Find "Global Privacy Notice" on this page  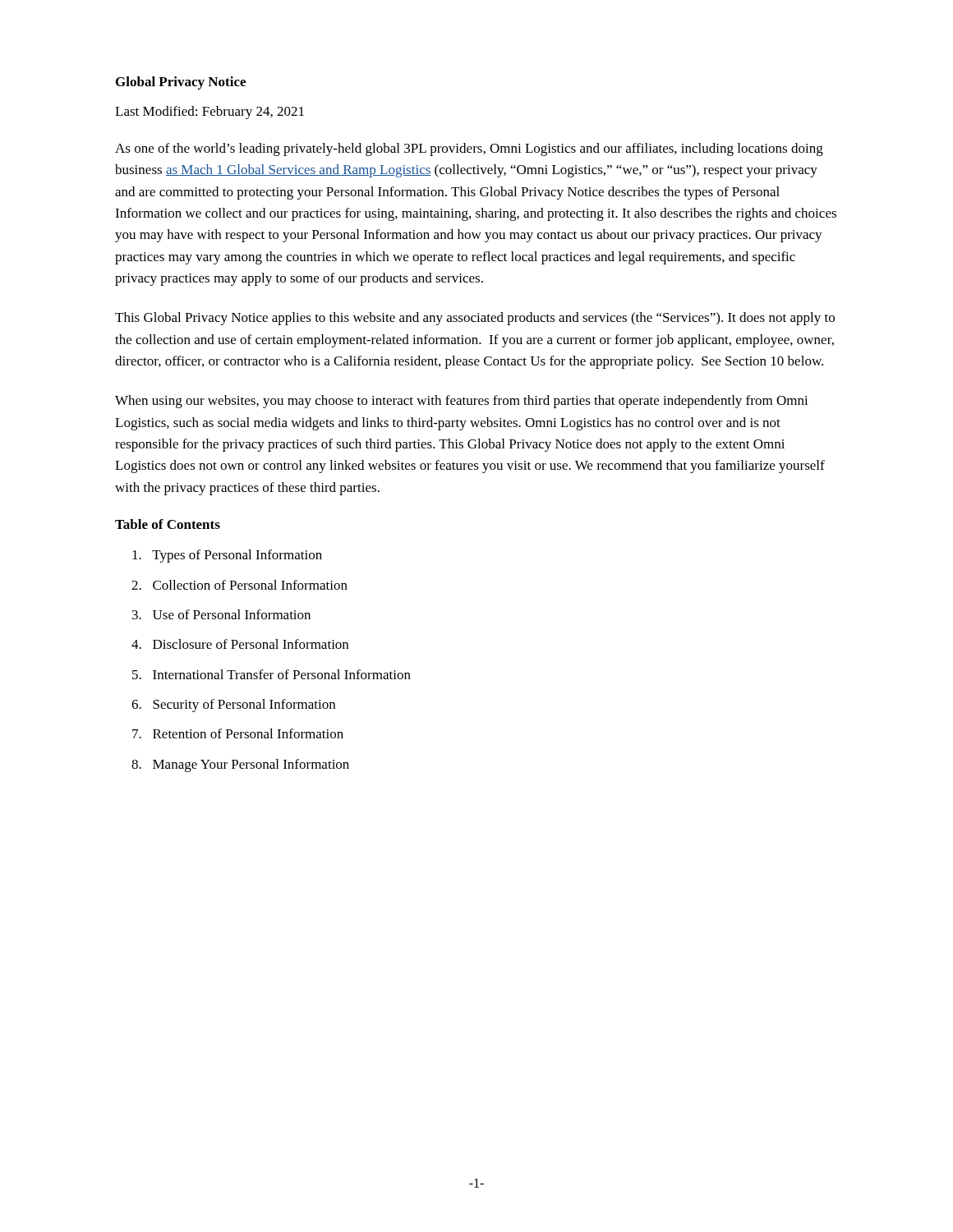coord(181,82)
